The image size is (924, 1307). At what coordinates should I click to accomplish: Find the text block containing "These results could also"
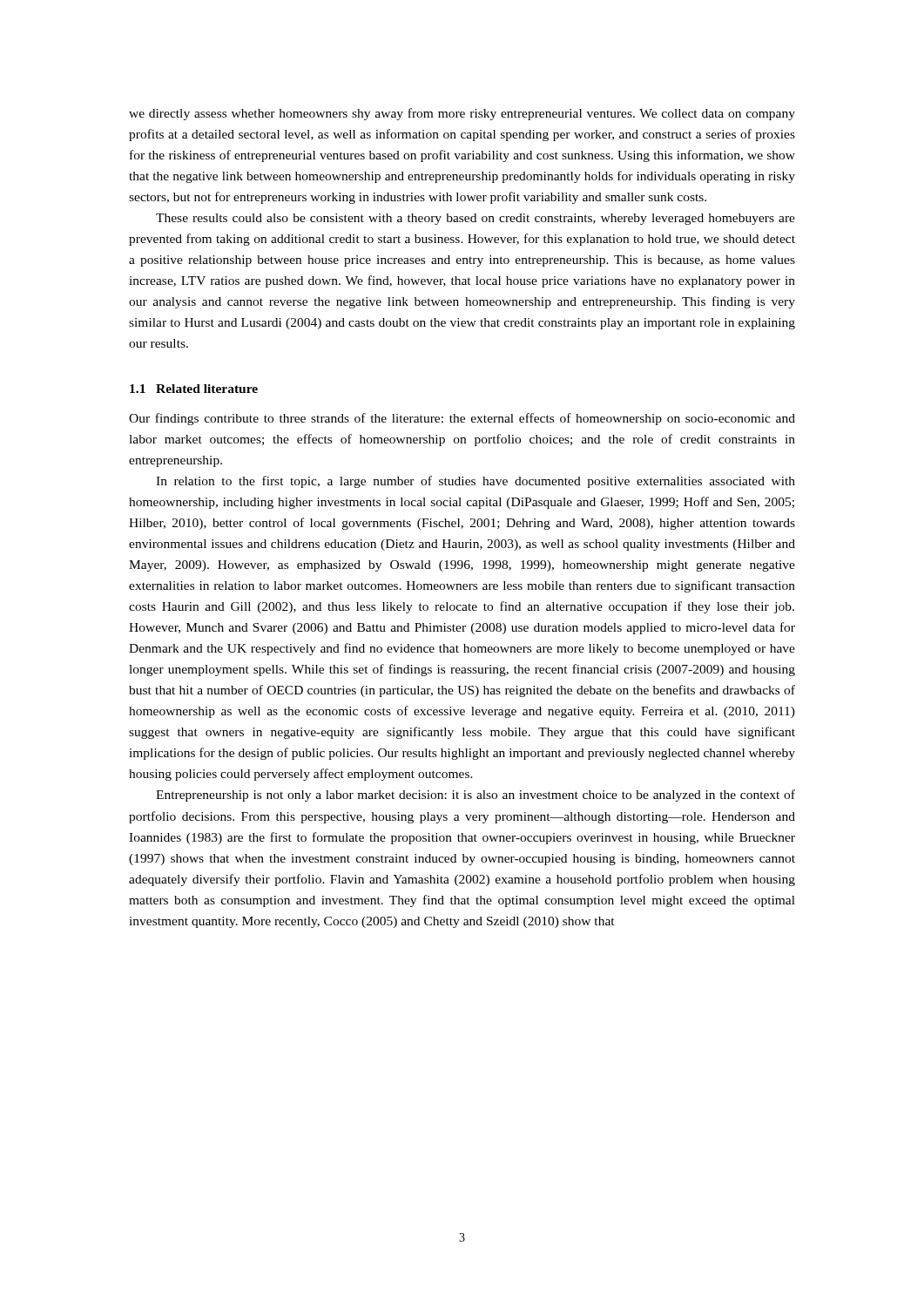click(462, 281)
